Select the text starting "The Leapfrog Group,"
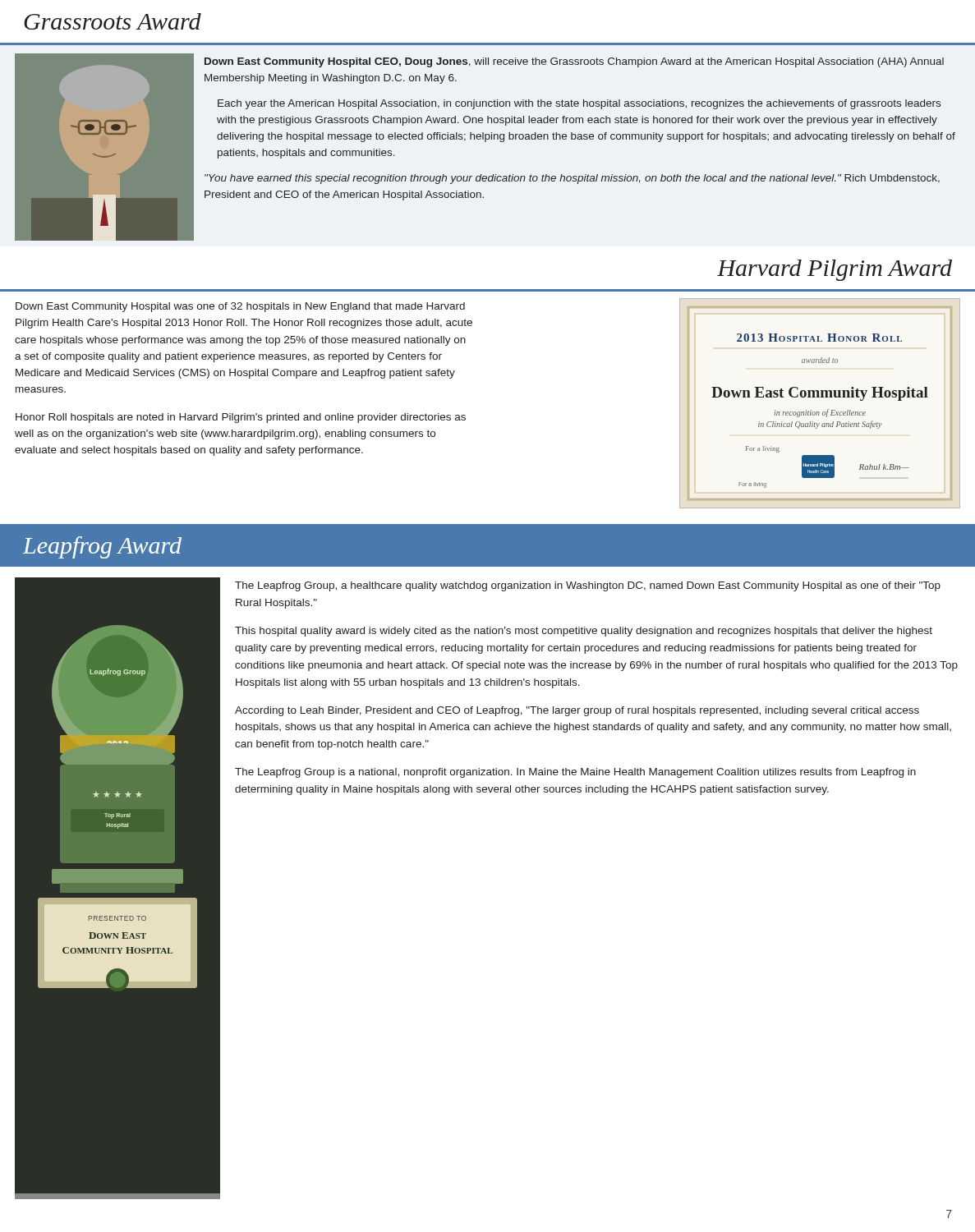This screenshot has width=975, height=1232. pyautogui.click(x=588, y=586)
